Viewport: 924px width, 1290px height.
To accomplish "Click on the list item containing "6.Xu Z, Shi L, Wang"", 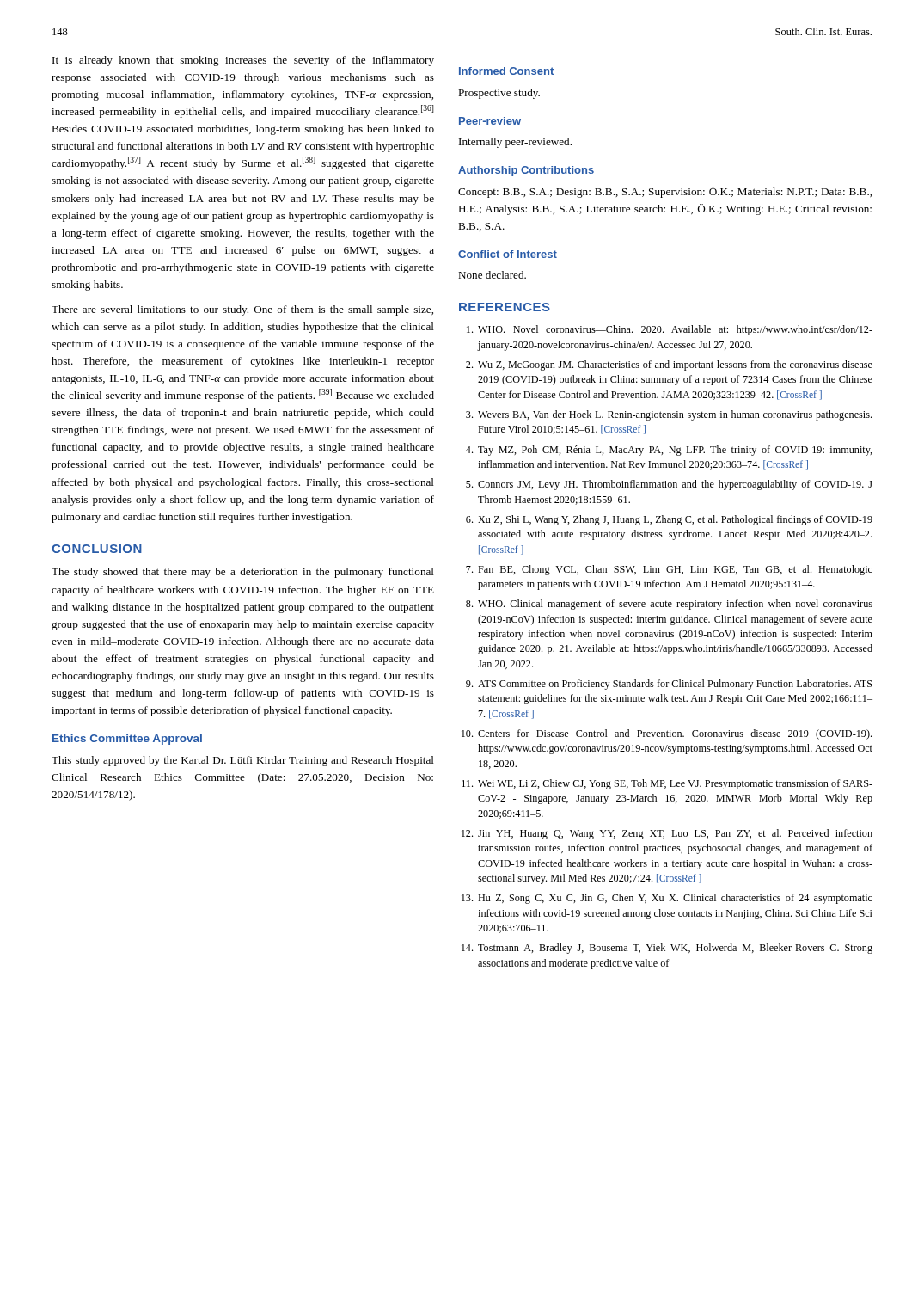I will pyautogui.click(x=665, y=535).
